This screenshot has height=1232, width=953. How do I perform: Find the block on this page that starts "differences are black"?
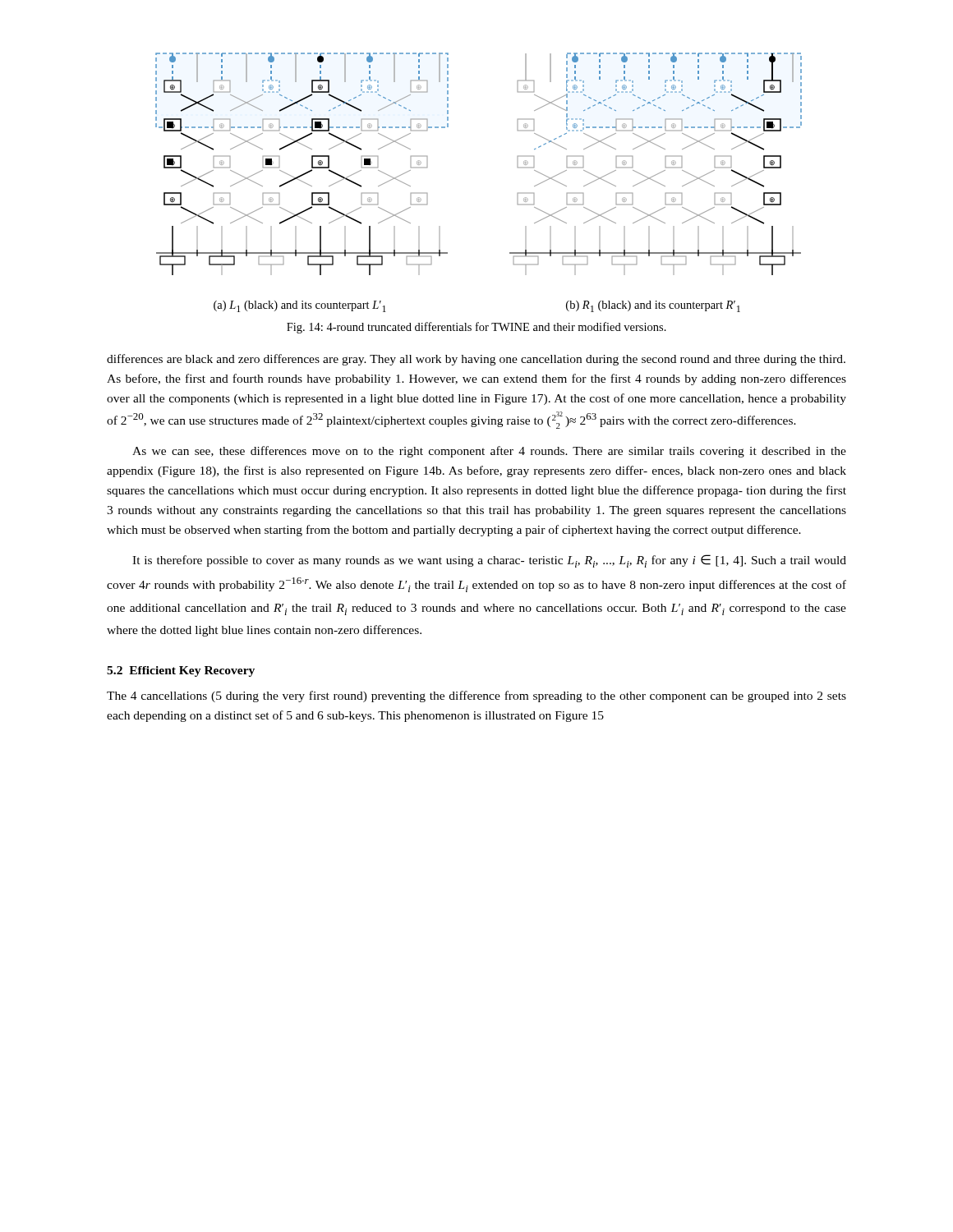[x=476, y=391]
